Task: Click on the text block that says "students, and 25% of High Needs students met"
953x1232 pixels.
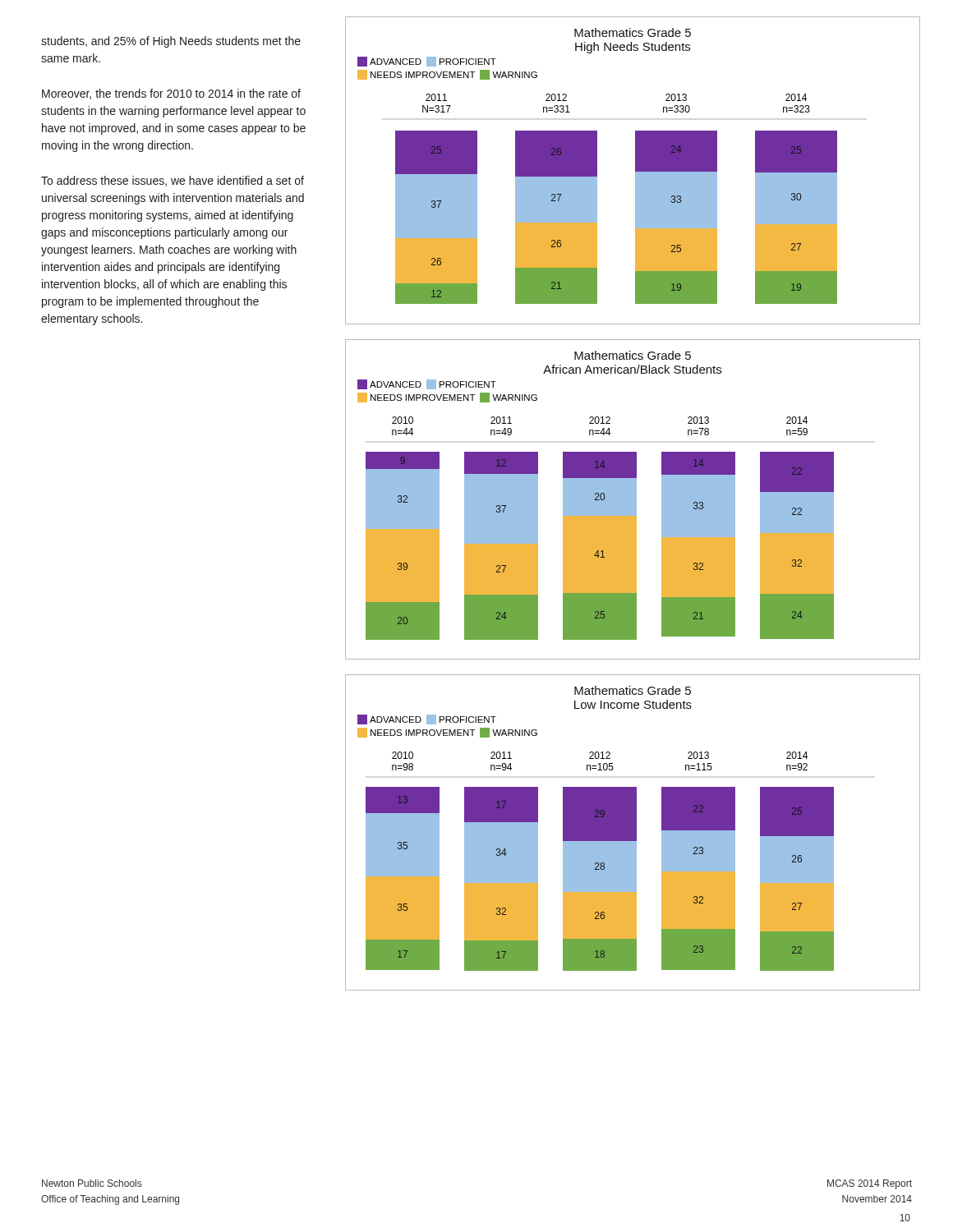Action: pyautogui.click(x=171, y=50)
